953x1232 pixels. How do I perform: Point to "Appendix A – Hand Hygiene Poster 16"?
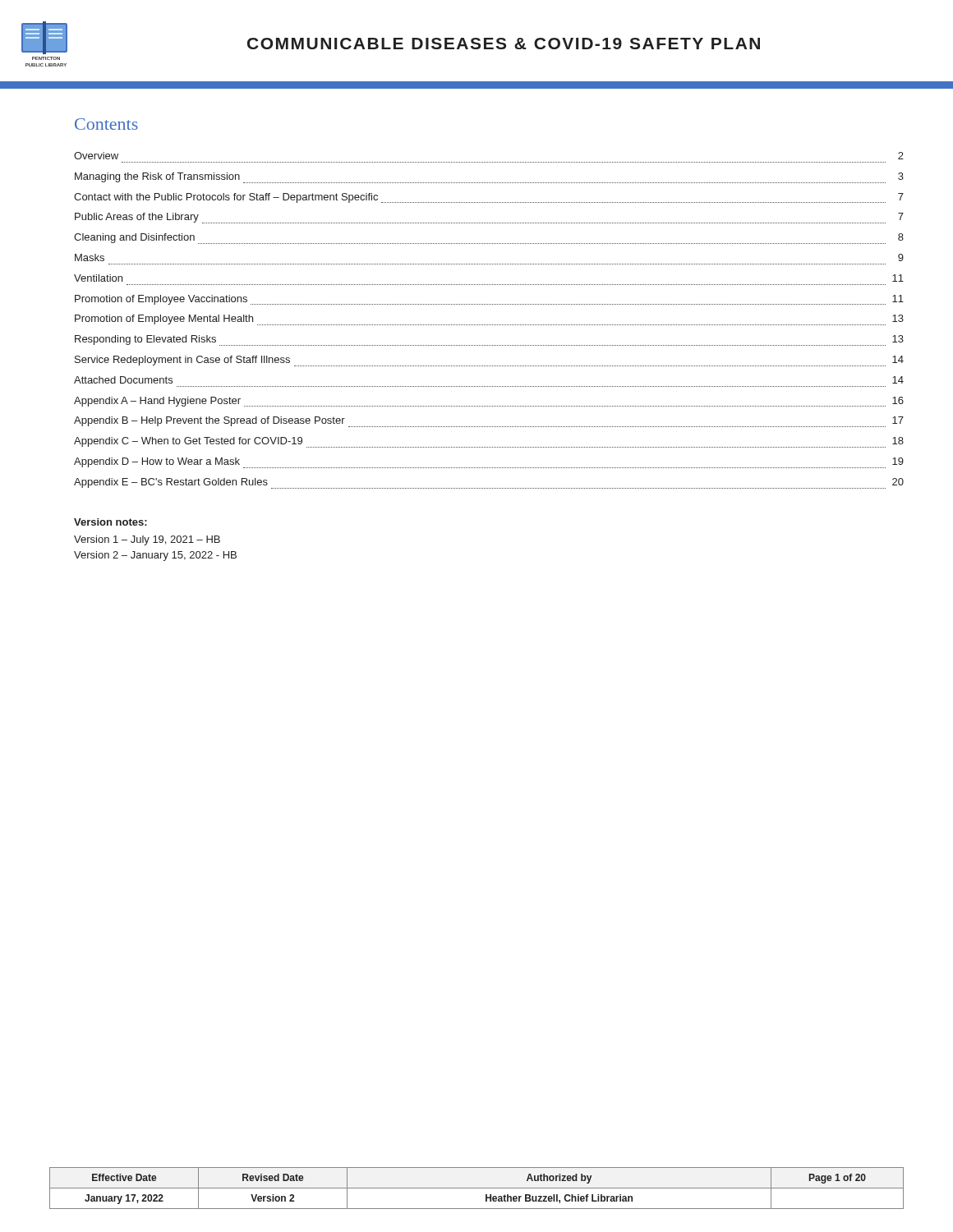point(489,401)
